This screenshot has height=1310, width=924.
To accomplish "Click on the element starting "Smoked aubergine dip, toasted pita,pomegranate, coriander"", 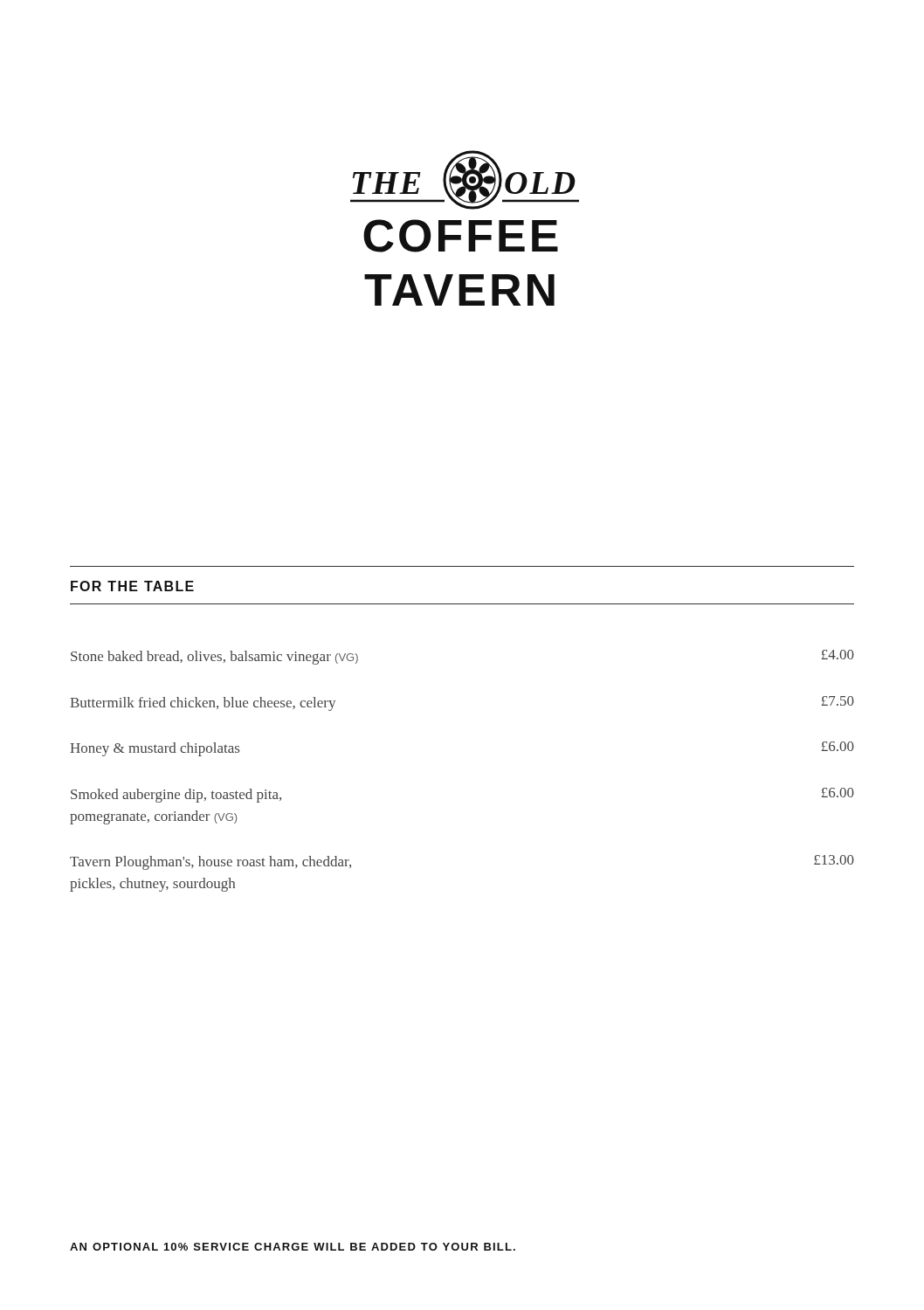I will click(177, 795).
